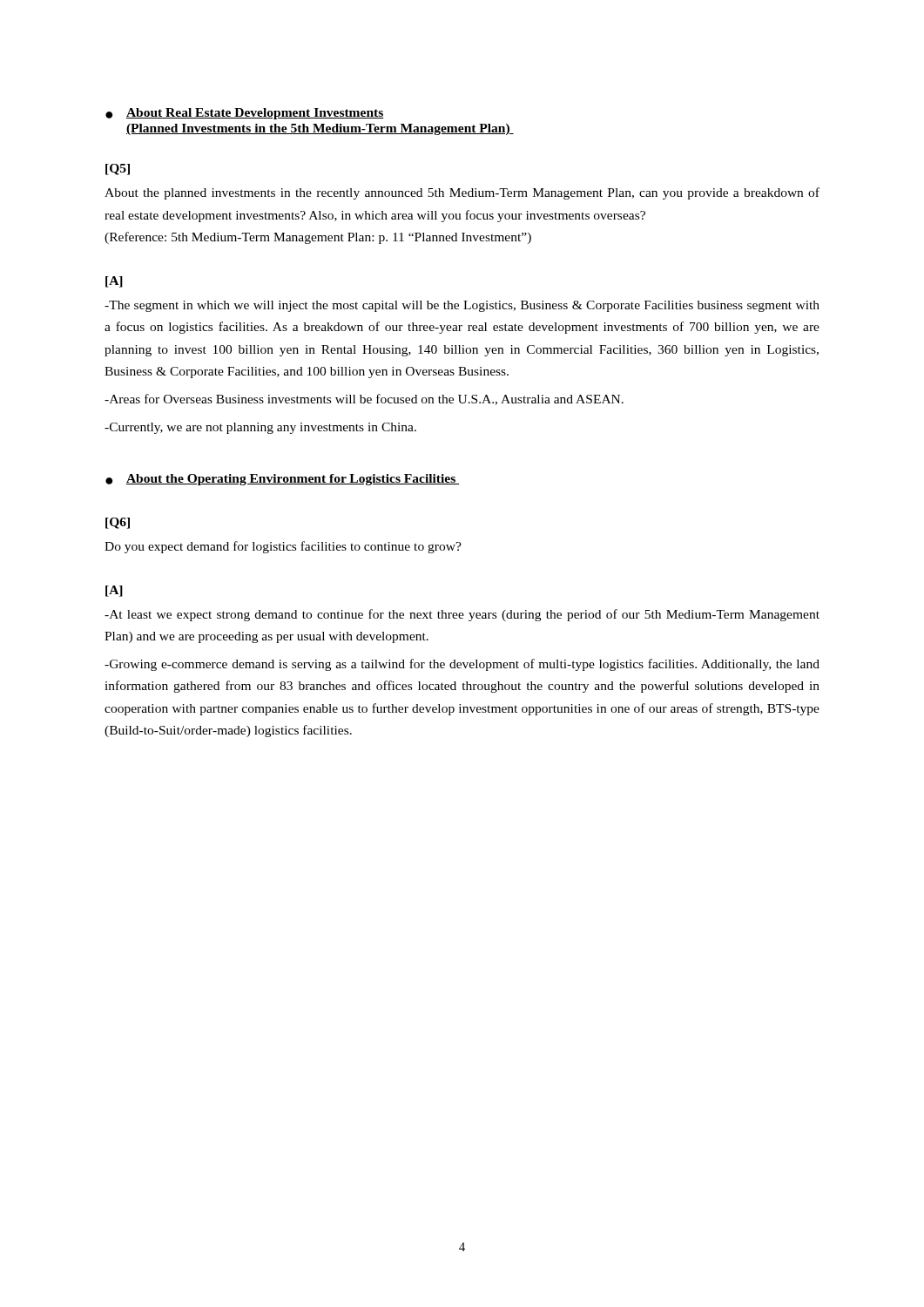Locate the text block containing "‐At least we expect strong"
This screenshot has width=924, height=1307.
tap(462, 625)
